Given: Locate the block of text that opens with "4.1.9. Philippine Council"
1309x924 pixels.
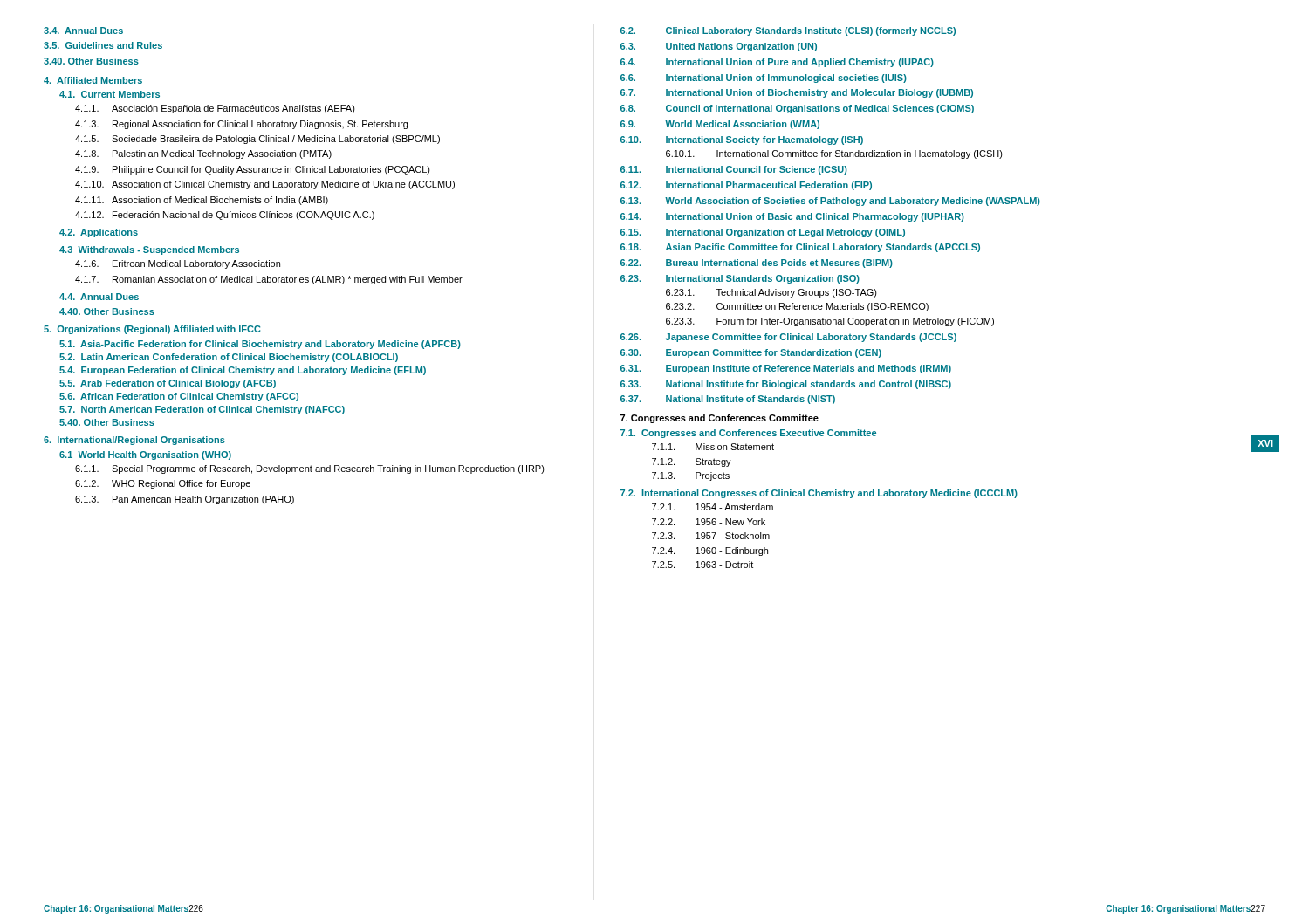Looking at the screenshot, I should click(x=253, y=170).
